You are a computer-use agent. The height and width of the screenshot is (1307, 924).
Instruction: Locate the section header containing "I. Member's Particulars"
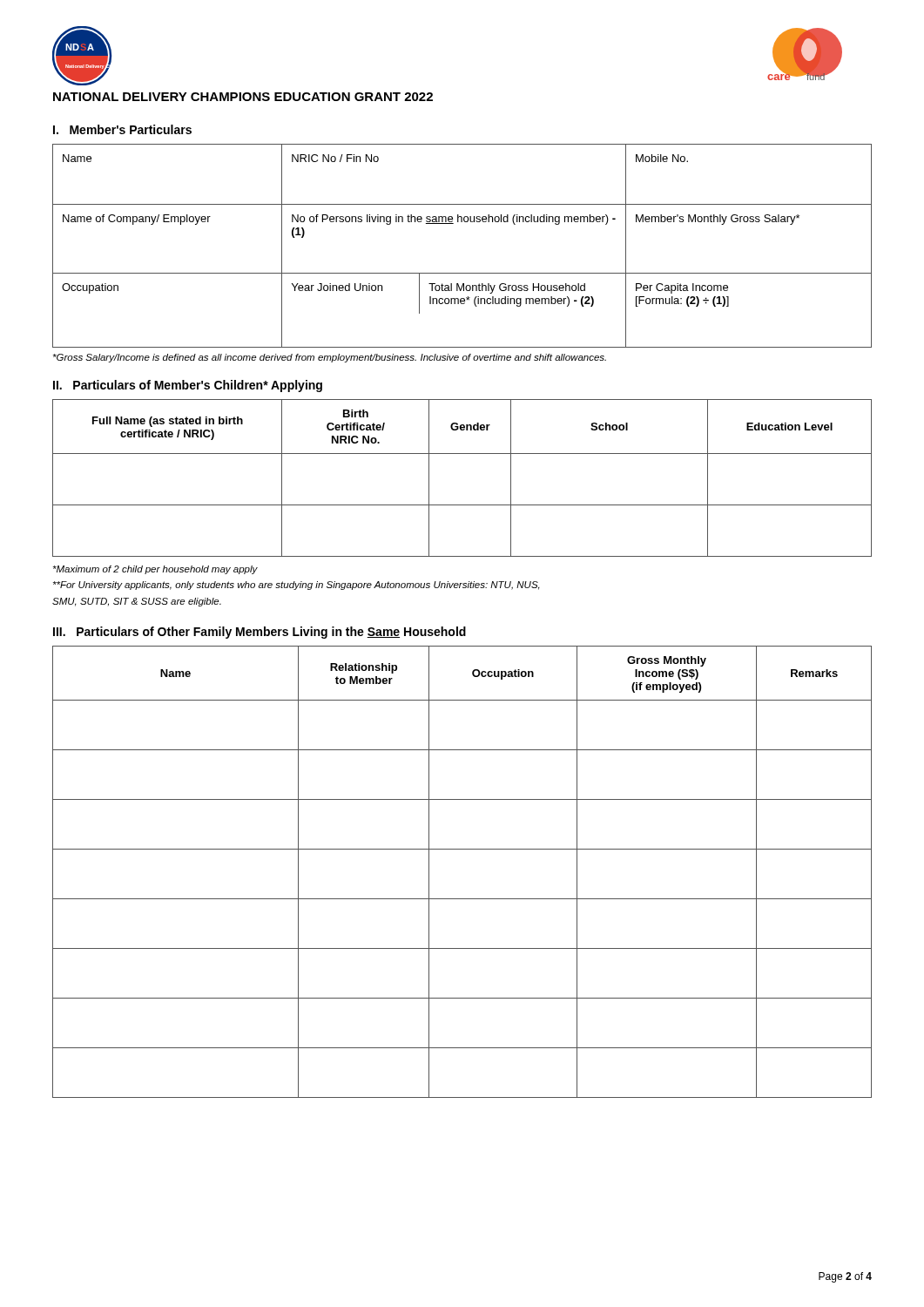coord(122,130)
